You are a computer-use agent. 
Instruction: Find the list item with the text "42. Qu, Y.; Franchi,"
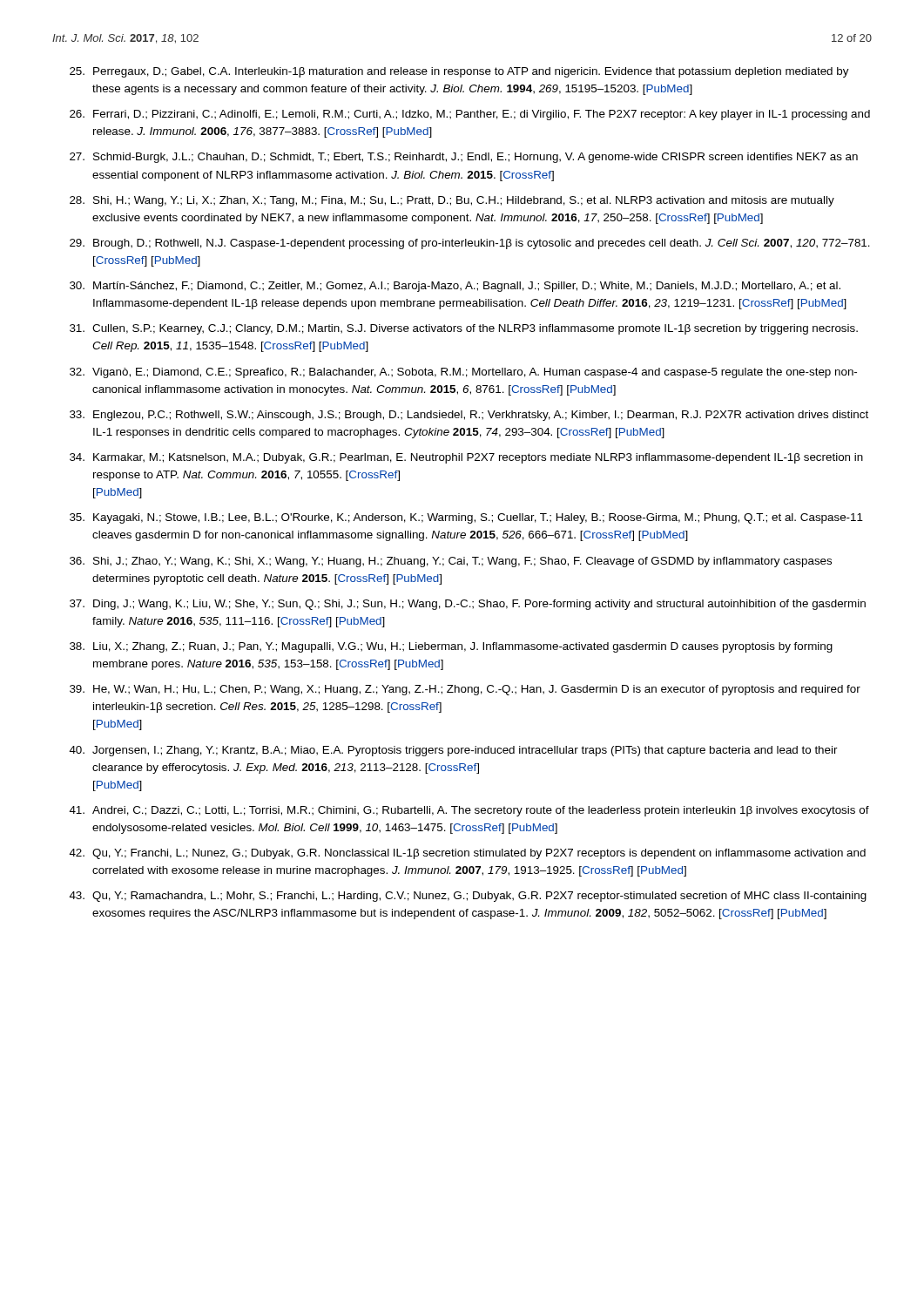(462, 862)
